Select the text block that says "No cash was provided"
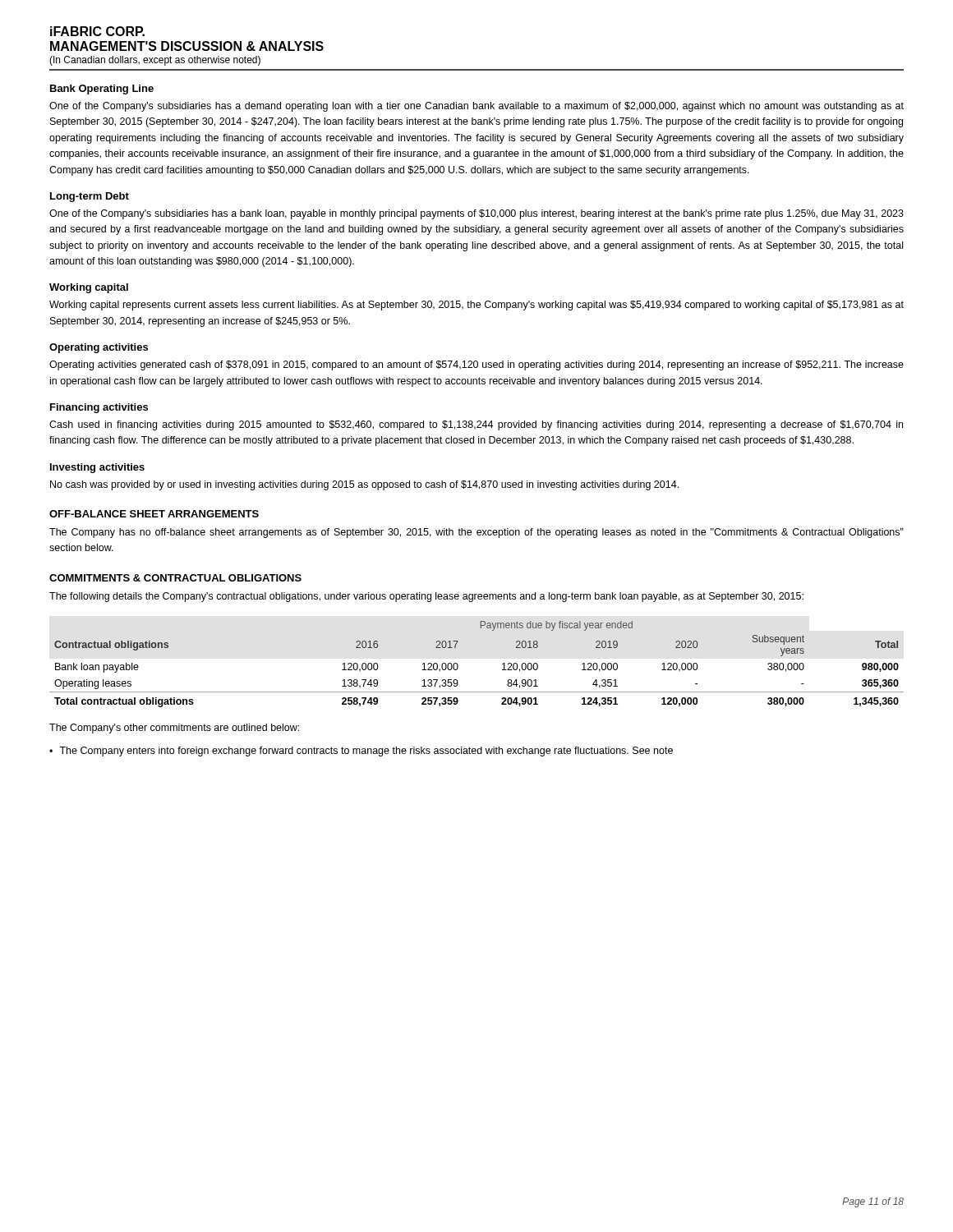The width and height of the screenshot is (953, 1232). click(x=476, y=485)
